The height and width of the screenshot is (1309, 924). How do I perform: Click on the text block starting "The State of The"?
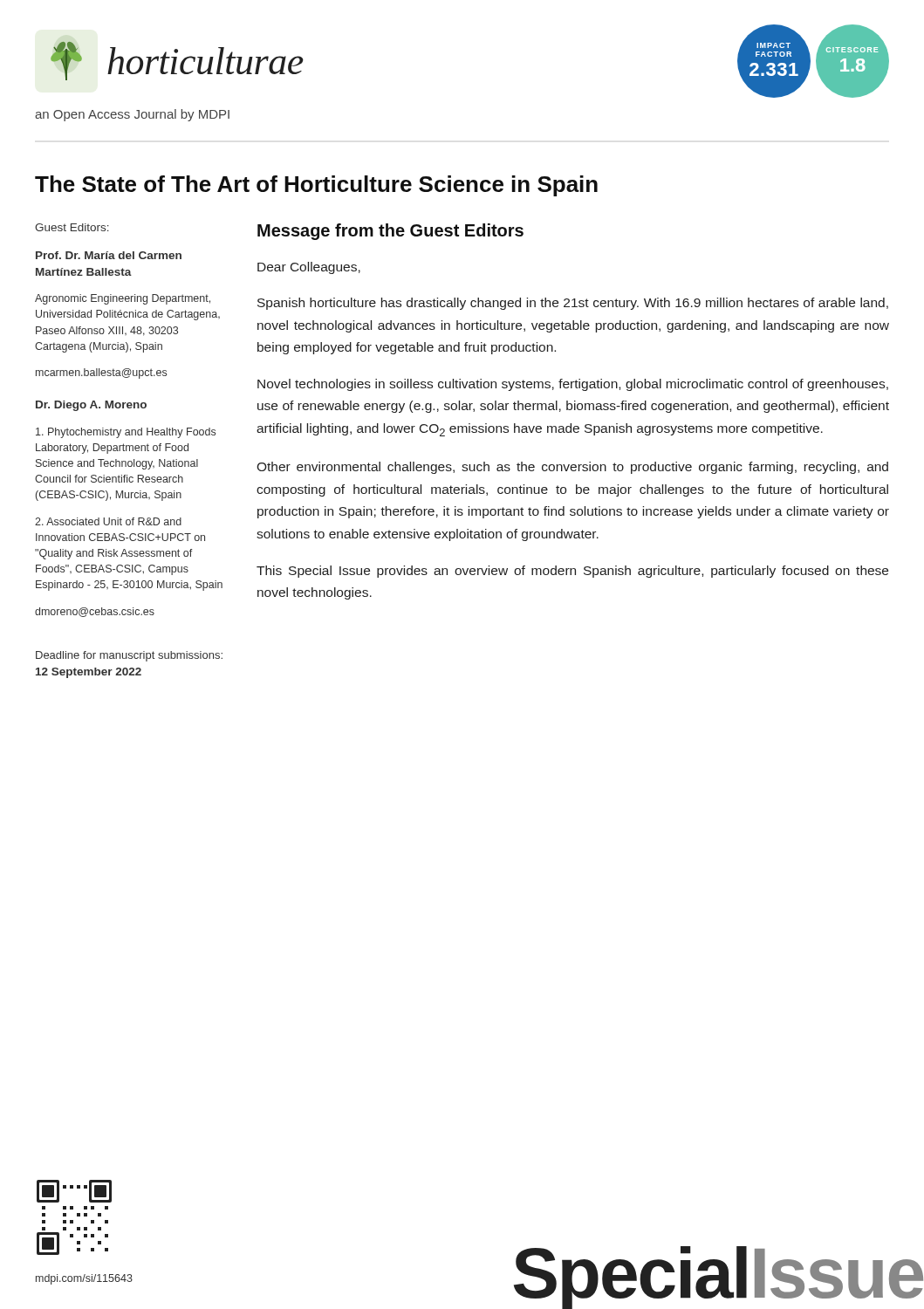[317, 184]
